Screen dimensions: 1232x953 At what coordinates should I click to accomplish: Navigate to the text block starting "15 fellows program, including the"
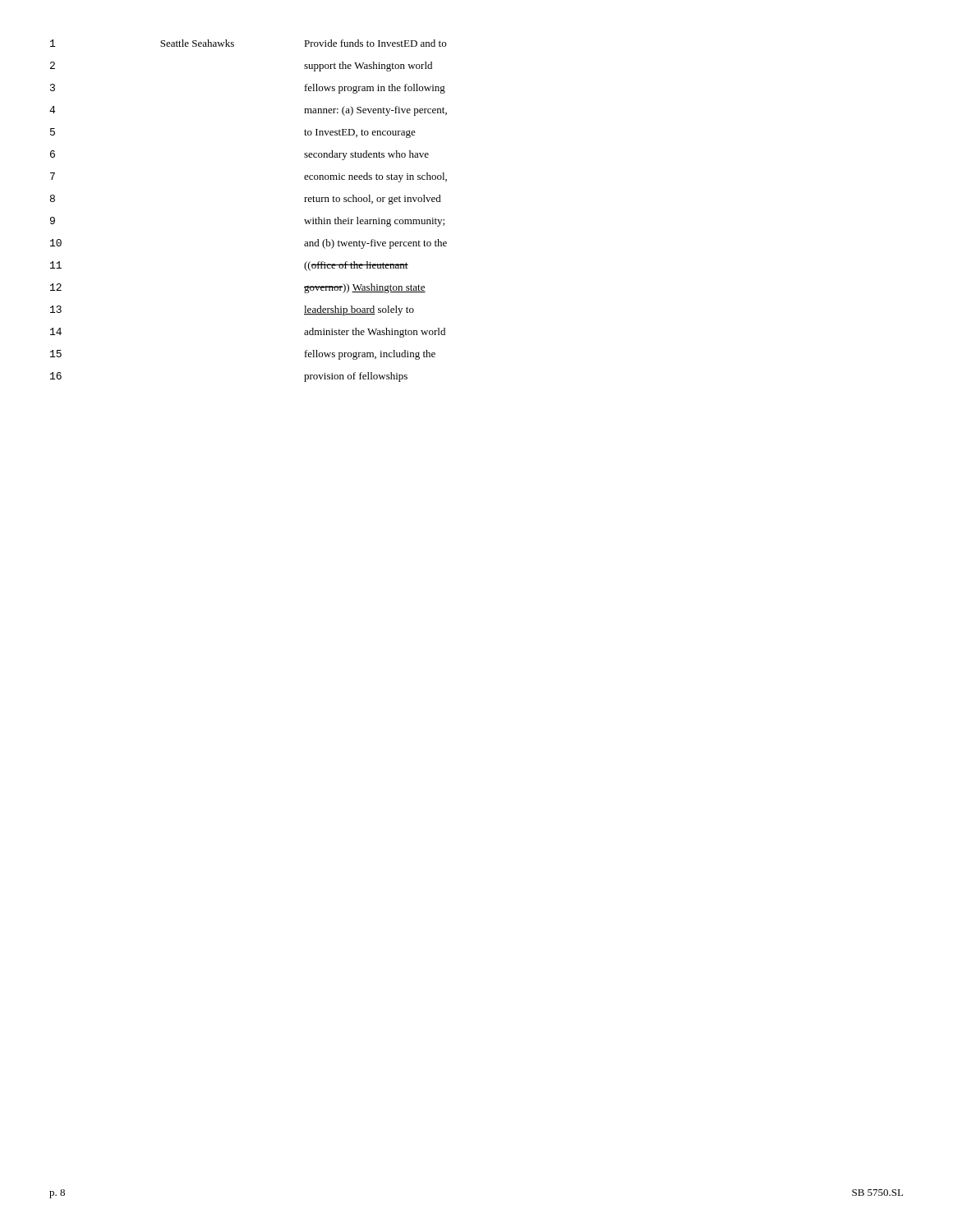click(x=58, y=354)
